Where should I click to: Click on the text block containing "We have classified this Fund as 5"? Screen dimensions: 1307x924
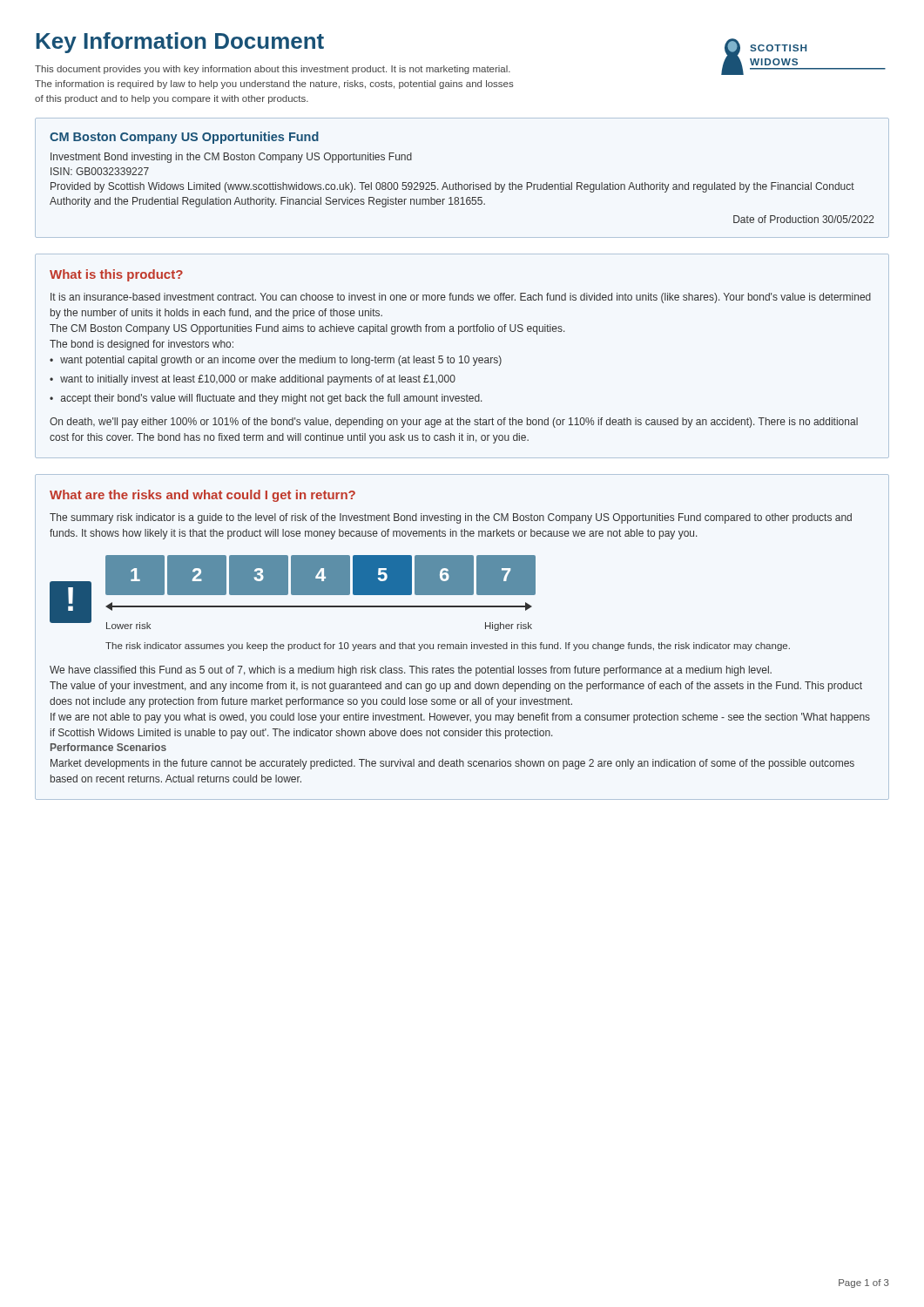tap(462, 670)
